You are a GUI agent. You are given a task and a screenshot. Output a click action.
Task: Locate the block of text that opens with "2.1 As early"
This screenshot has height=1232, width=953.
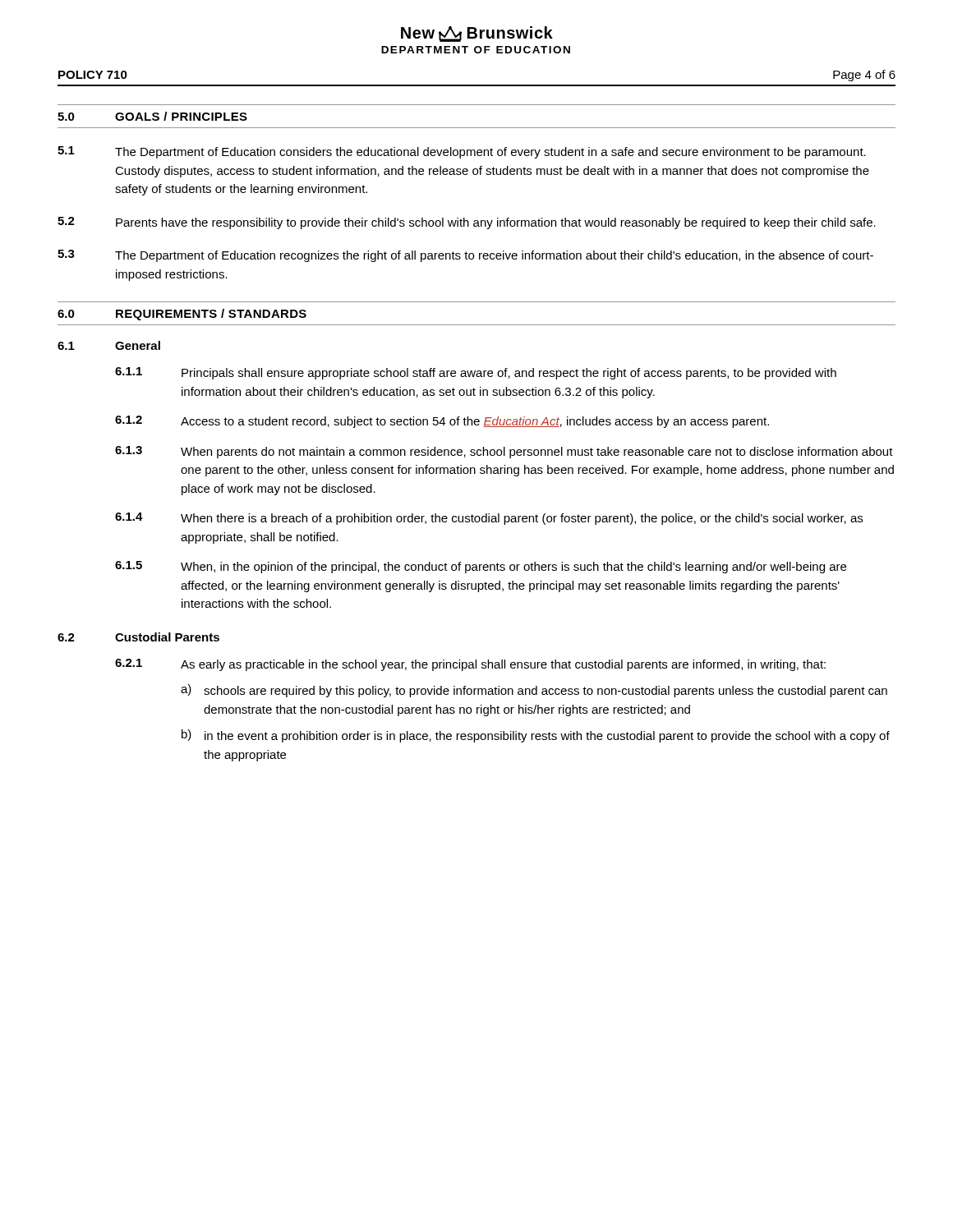coord(505,664)
